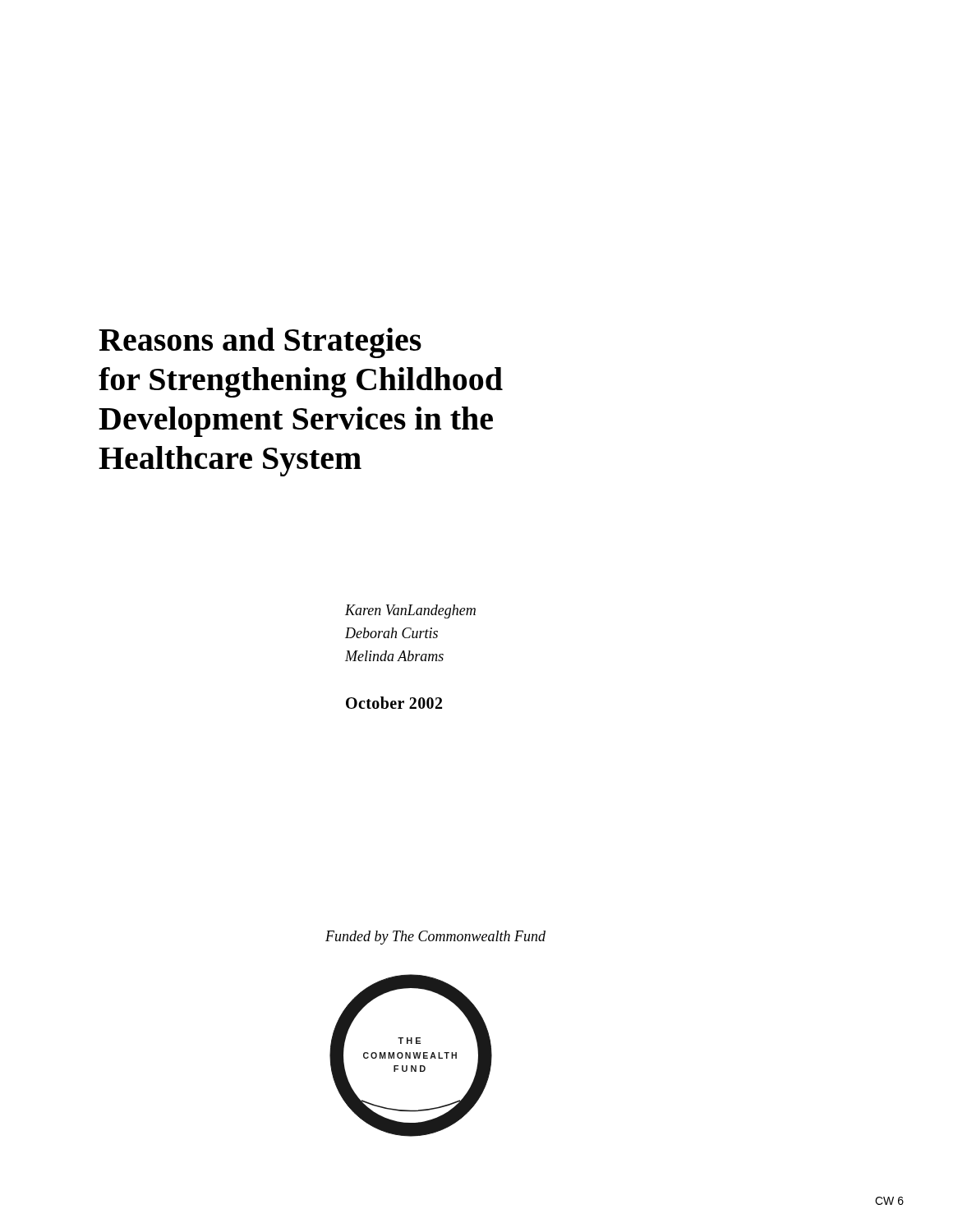Point to "Funded by The Commonwealth Fund"
This screenshot has height=1232, width=953.
point(435,936)
